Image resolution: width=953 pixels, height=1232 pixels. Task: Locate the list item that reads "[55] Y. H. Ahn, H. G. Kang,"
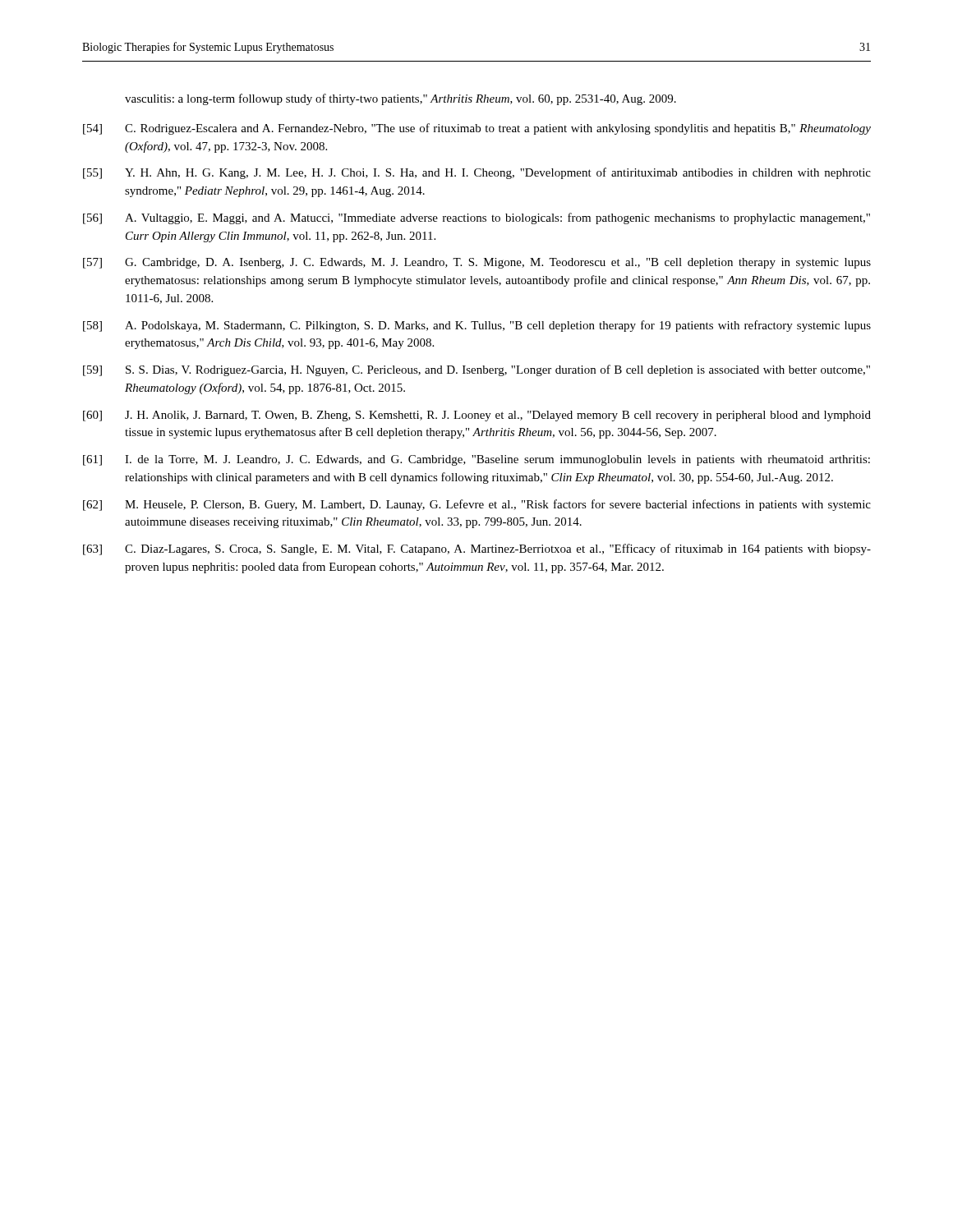(x=476, y=182)
